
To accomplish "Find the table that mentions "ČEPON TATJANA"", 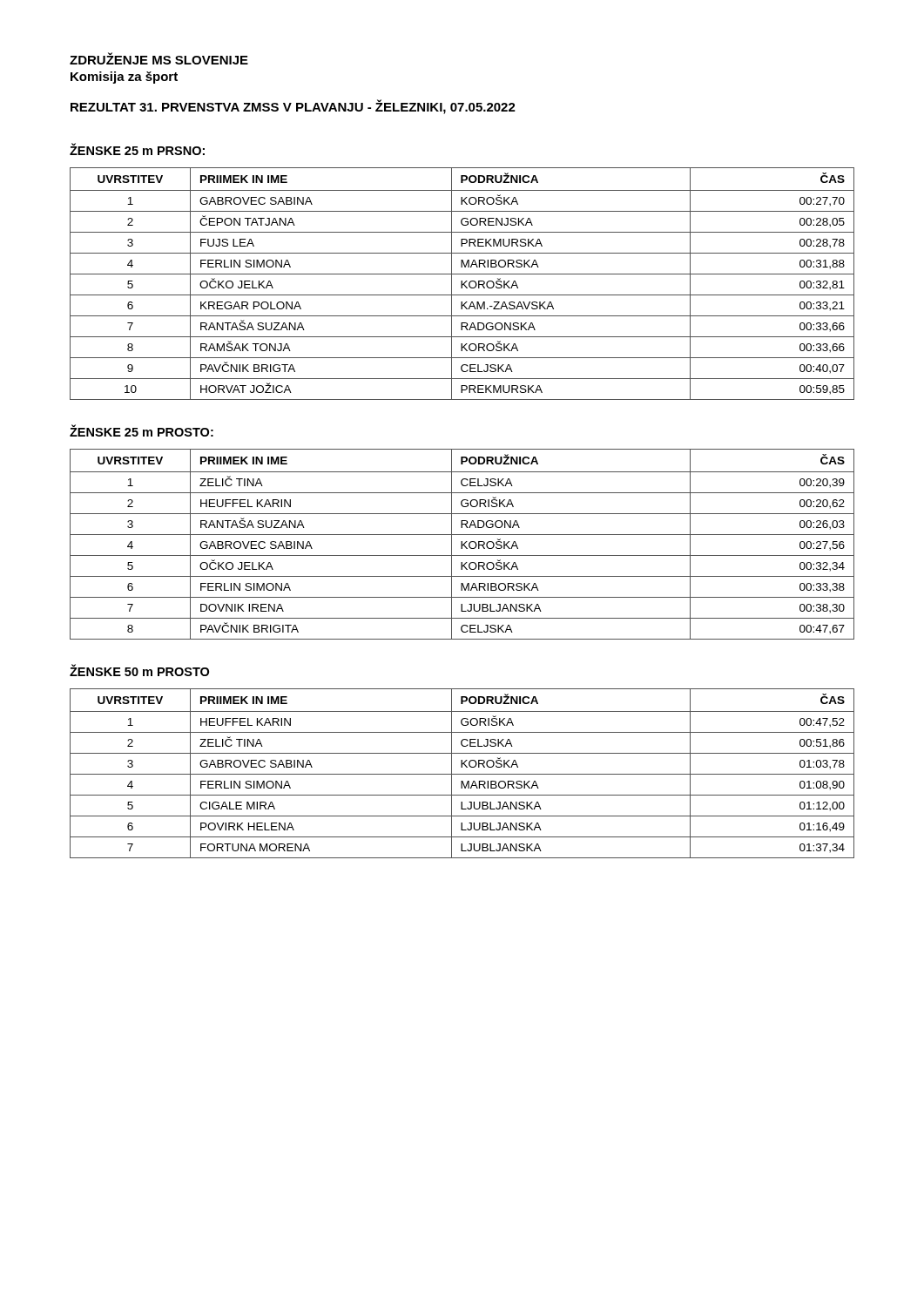I will 462,284.
